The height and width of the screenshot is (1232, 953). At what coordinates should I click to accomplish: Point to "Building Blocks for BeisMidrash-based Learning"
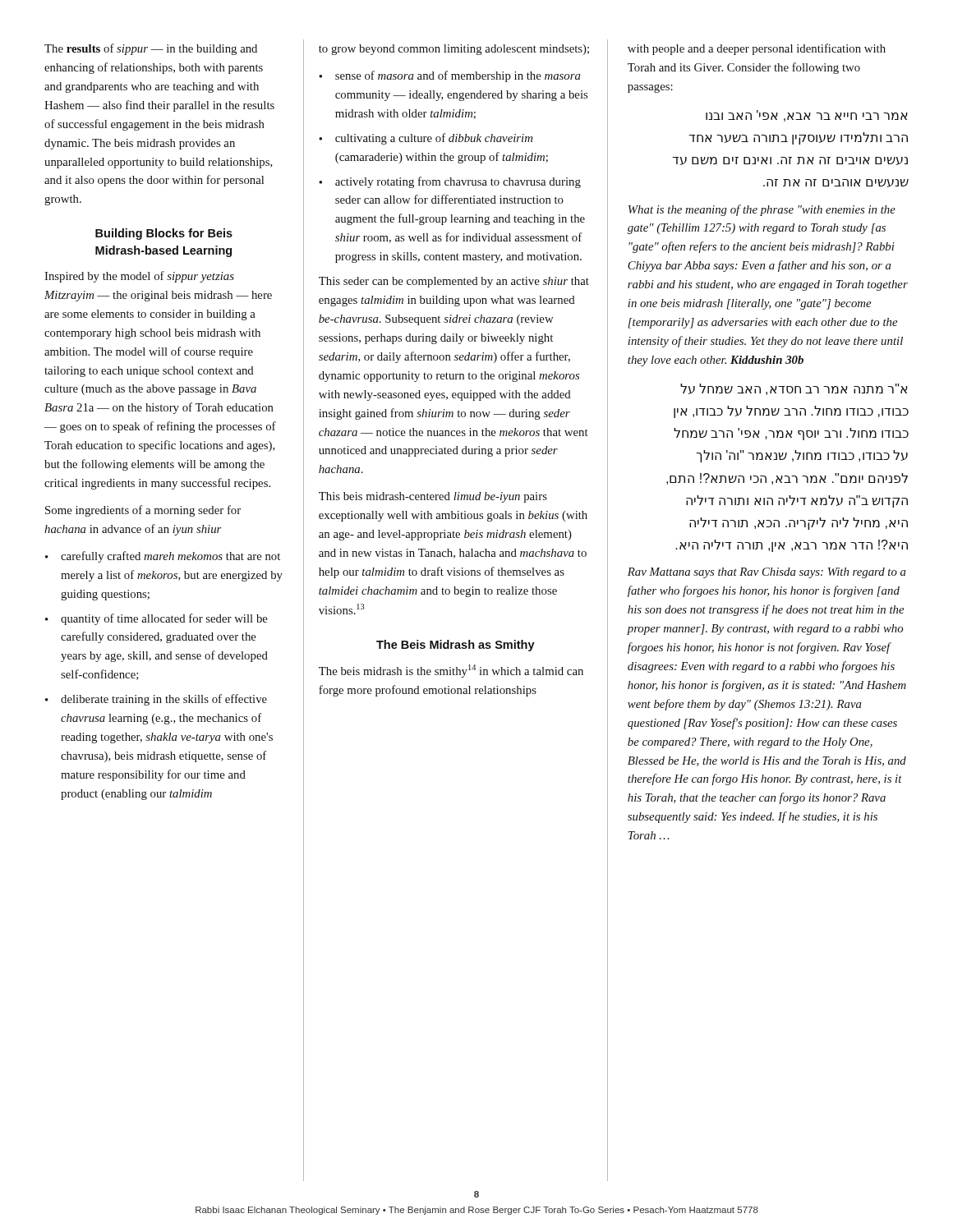pyautogui.click(x=164, y=242)
